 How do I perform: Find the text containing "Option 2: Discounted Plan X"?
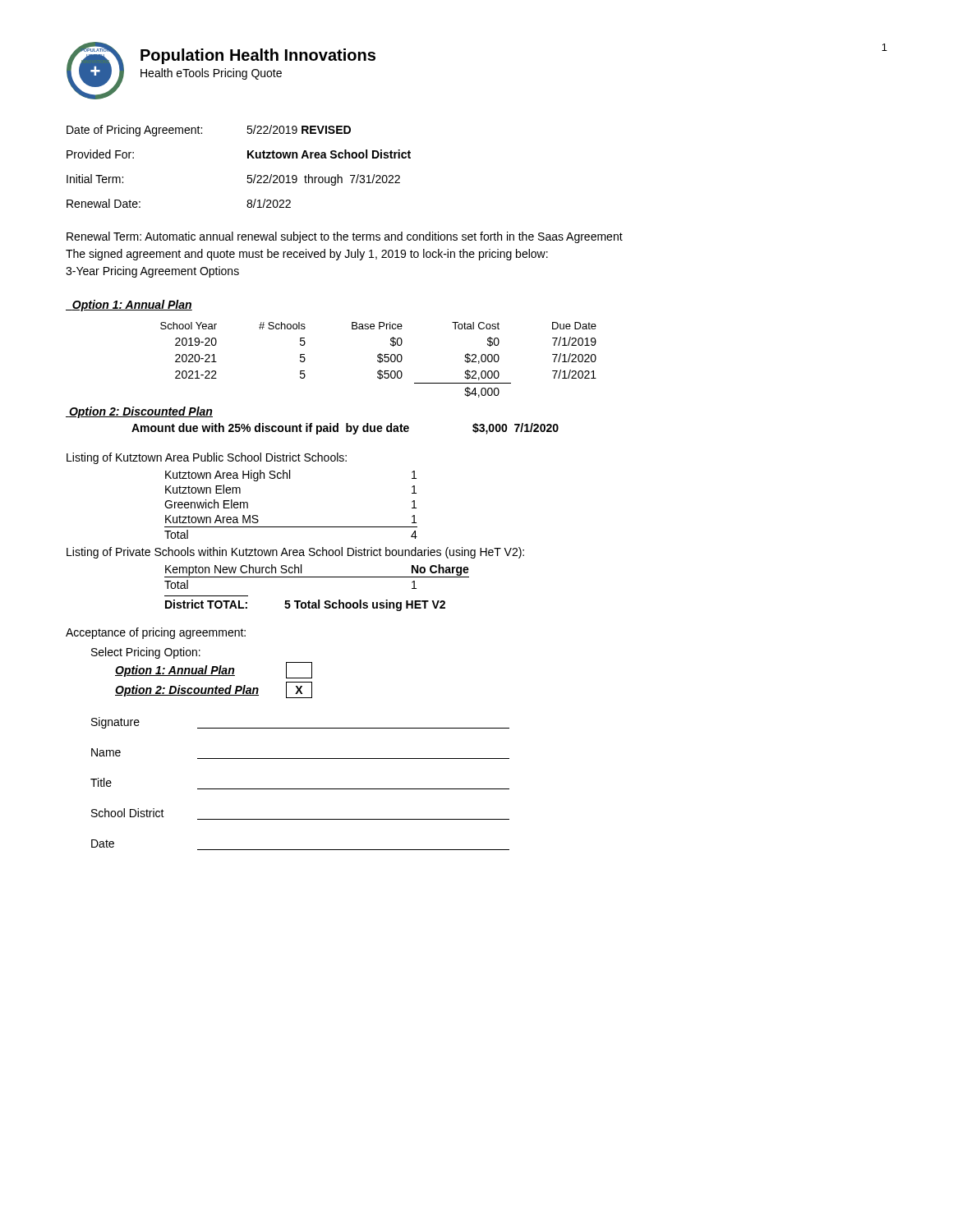[x=214, y=690]
